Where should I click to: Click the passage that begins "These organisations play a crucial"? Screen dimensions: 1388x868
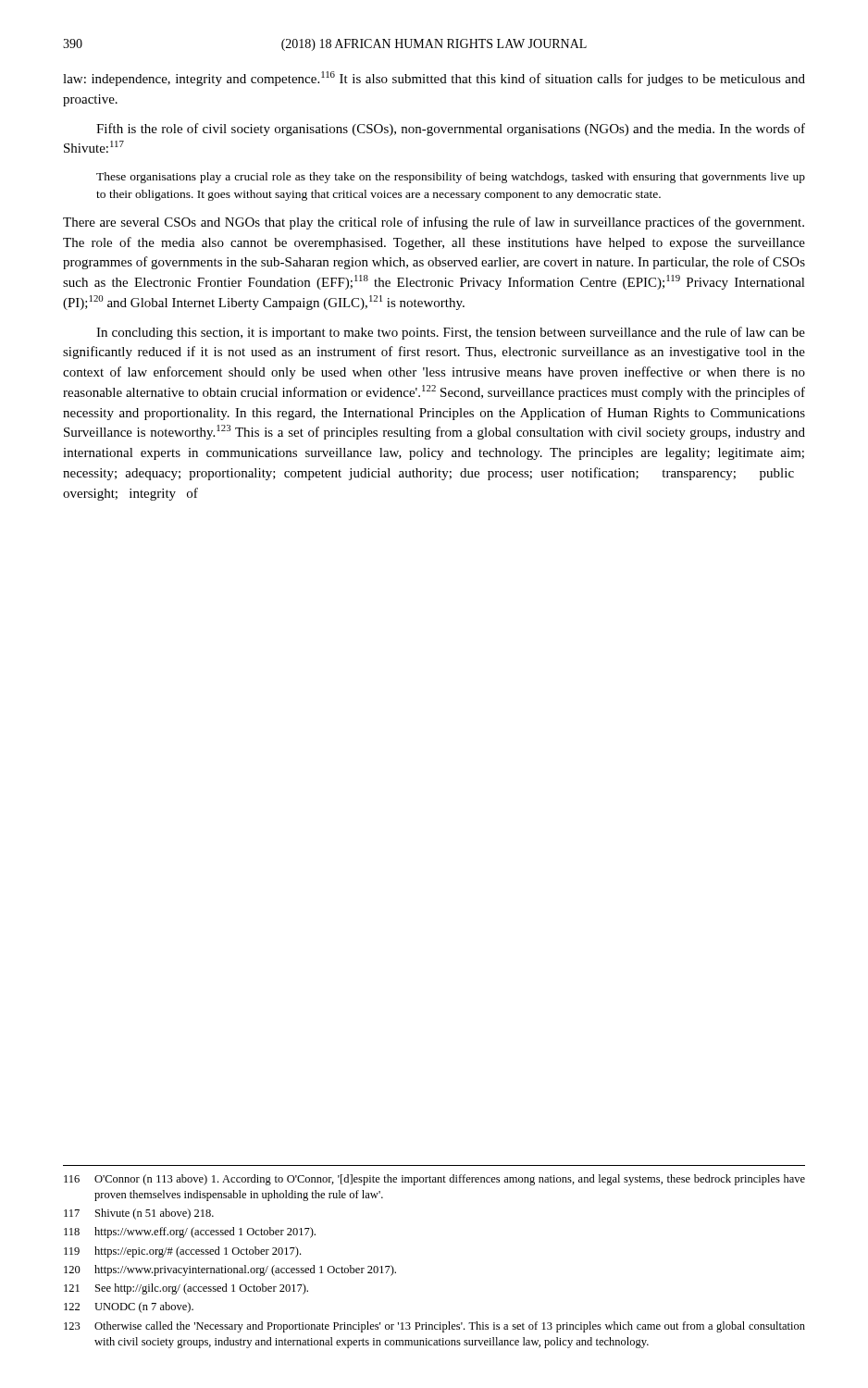click(x=451, y=186)
